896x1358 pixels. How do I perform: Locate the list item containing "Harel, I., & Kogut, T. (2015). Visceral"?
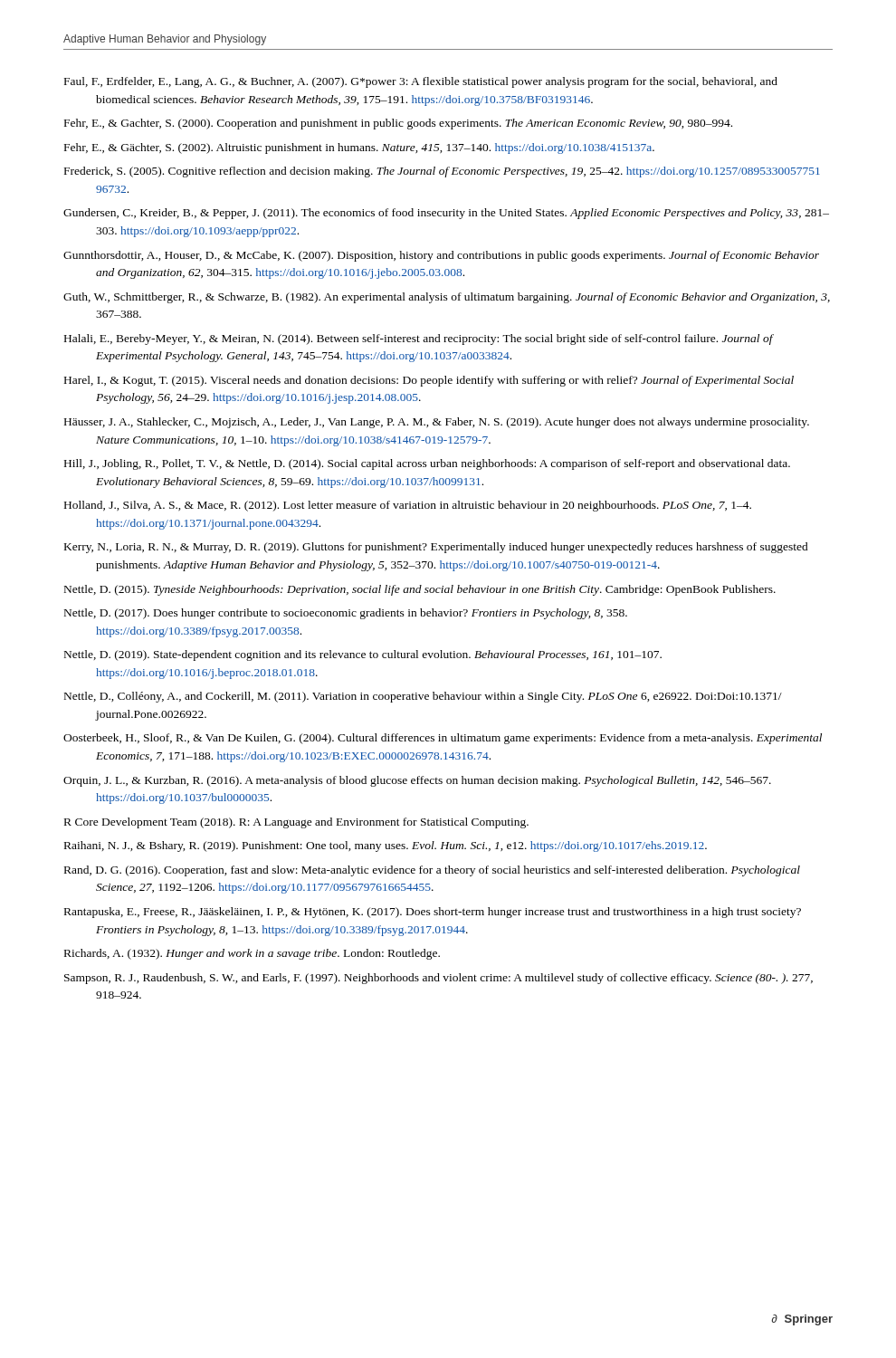pyautogui.click(x=429, y=389)
